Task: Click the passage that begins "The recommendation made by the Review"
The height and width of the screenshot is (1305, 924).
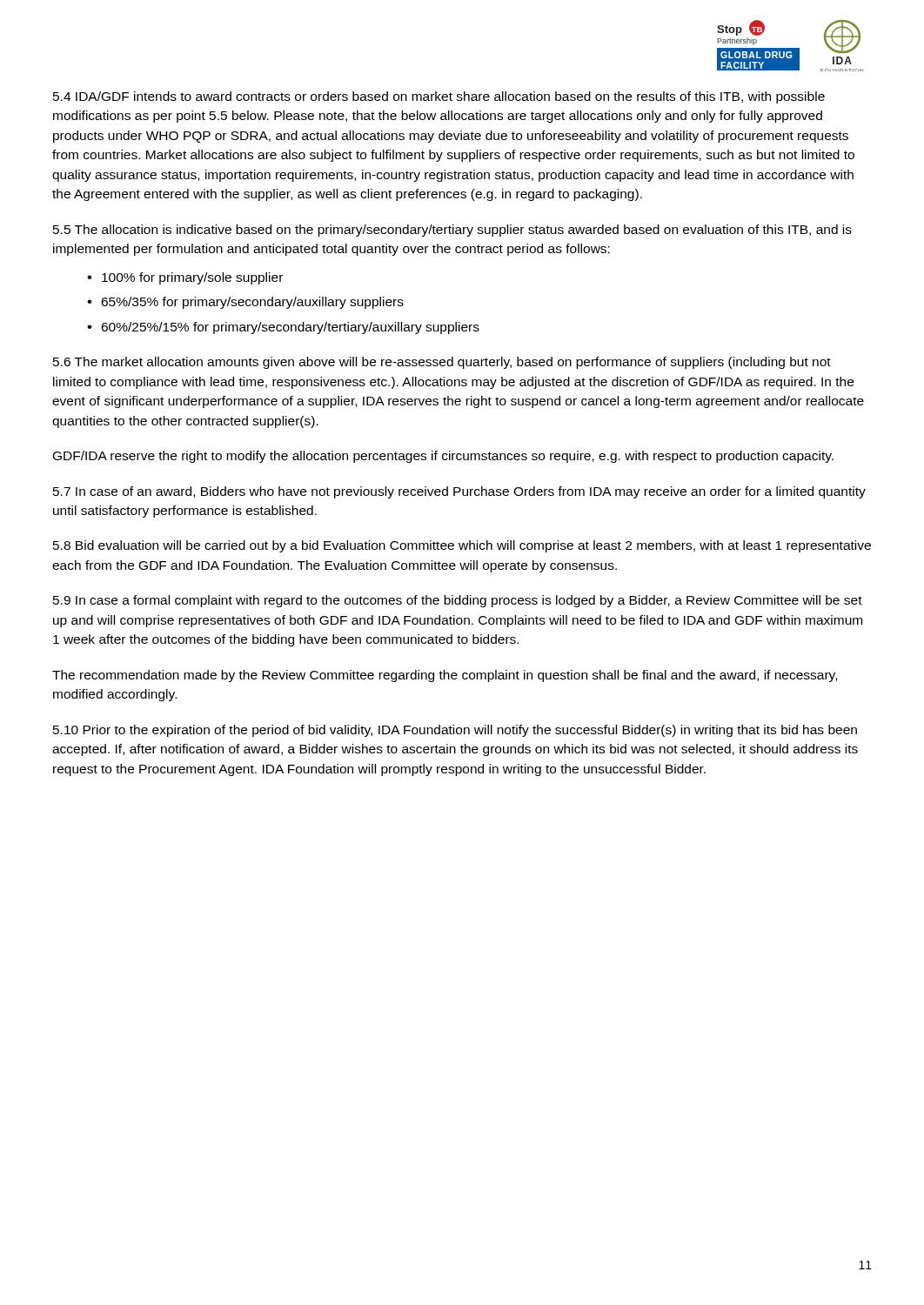Action: (x=445, y=684)
